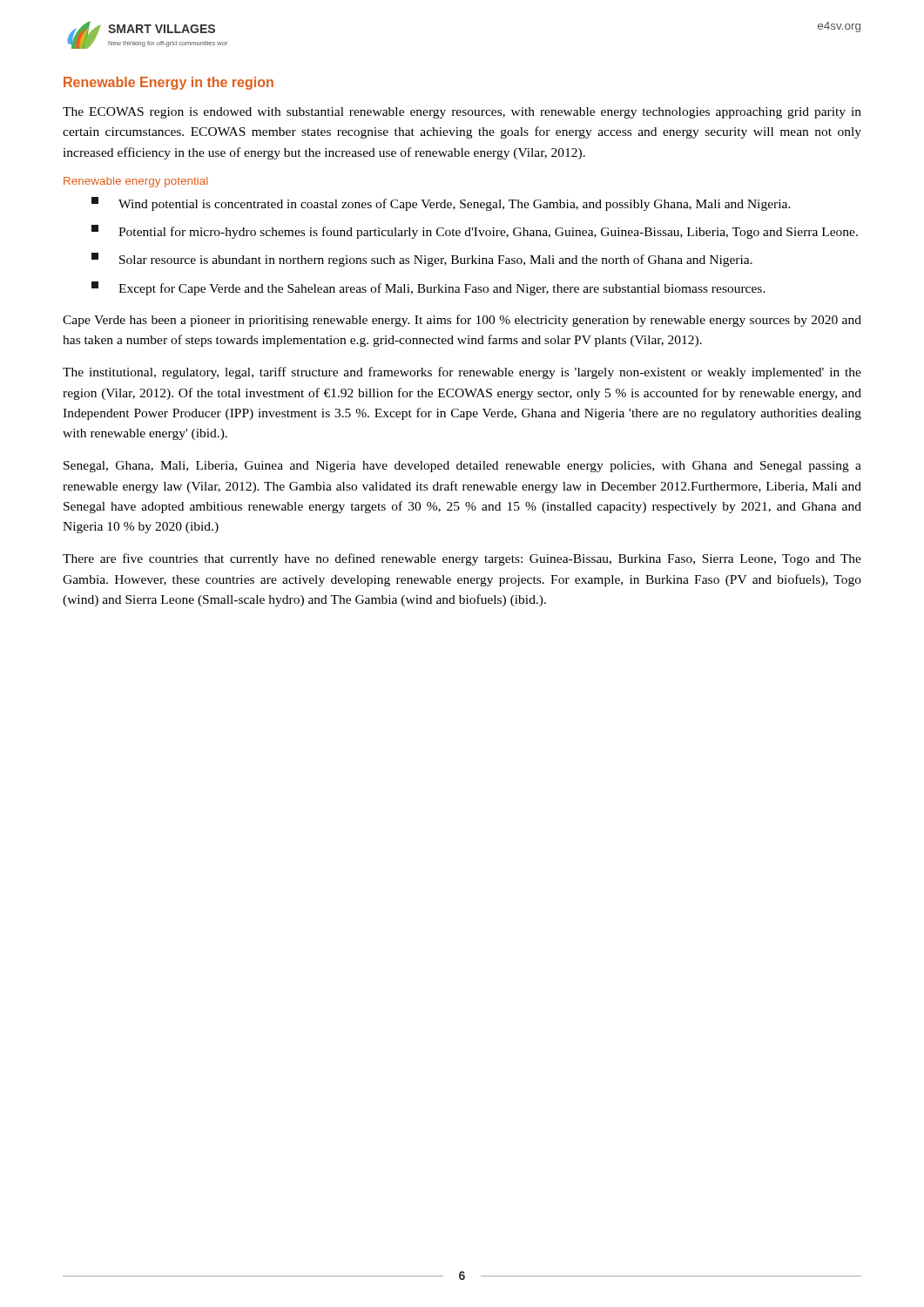
Task: Navigate to the passage starting "Wind potential is concentrated in coastal"
Action: click(476, 205)
